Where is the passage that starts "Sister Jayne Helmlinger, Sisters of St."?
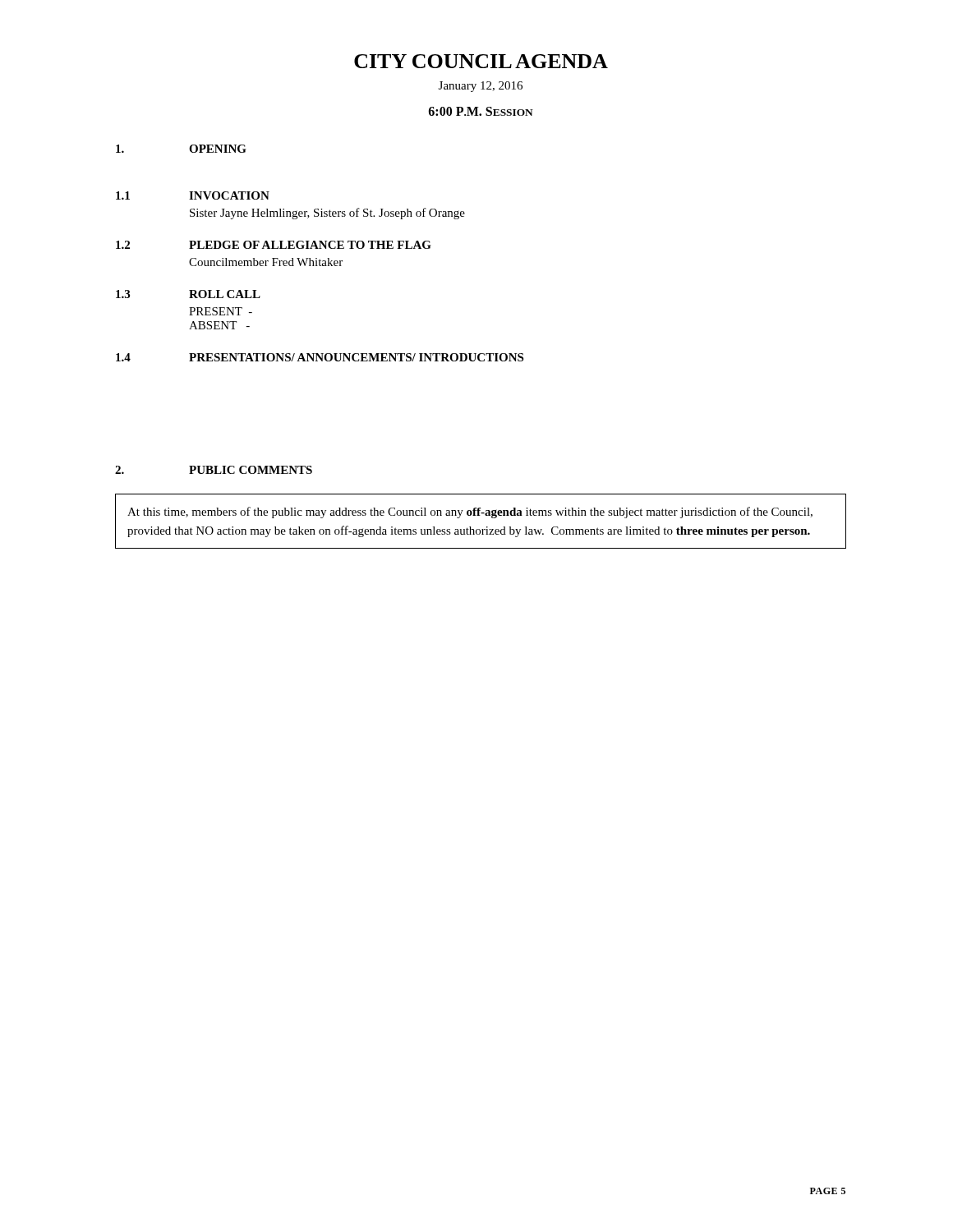The width and height of the screenshot is (953, 1232). pos(327,213)
